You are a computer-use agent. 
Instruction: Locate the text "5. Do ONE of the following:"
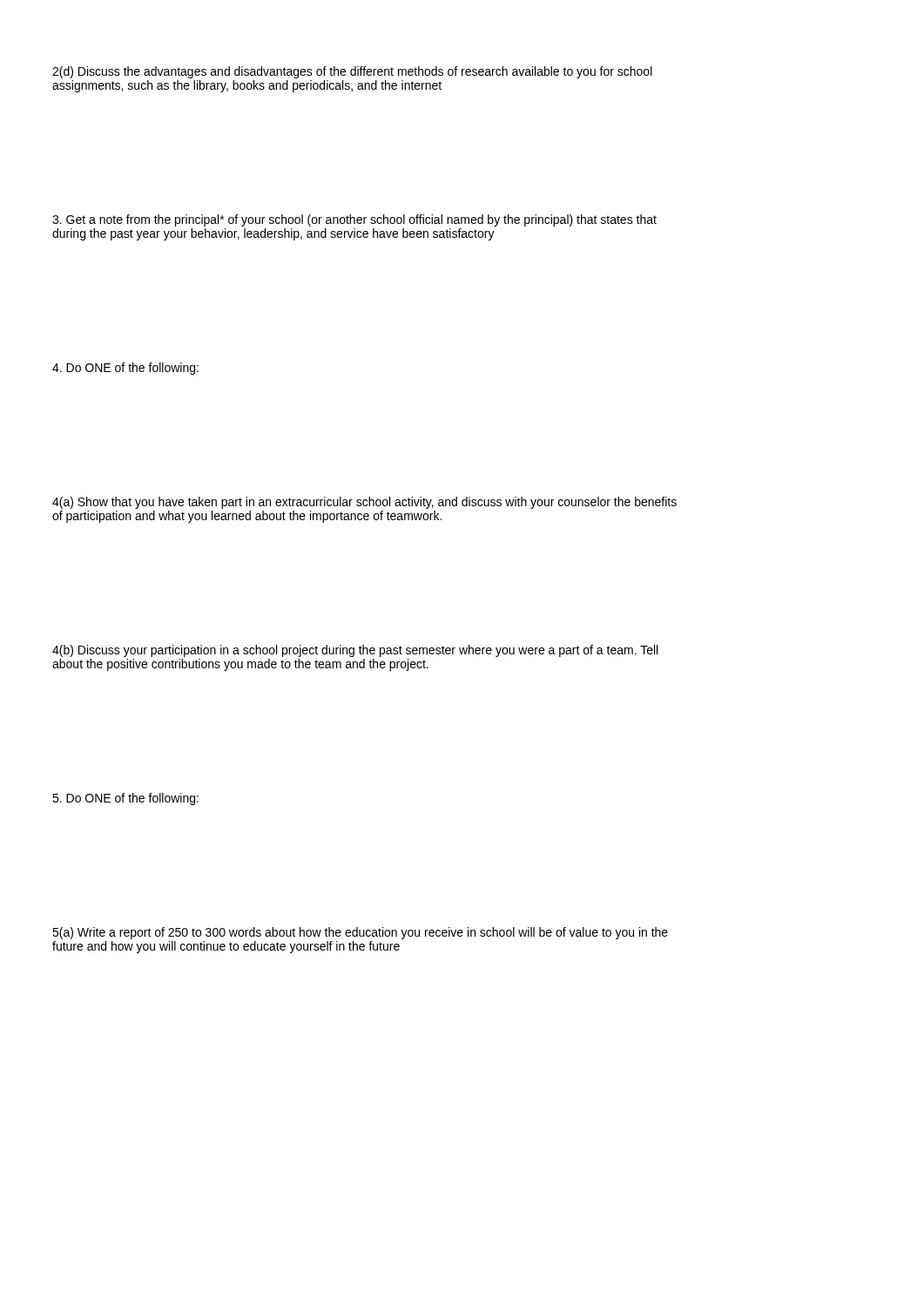(125, 799)
